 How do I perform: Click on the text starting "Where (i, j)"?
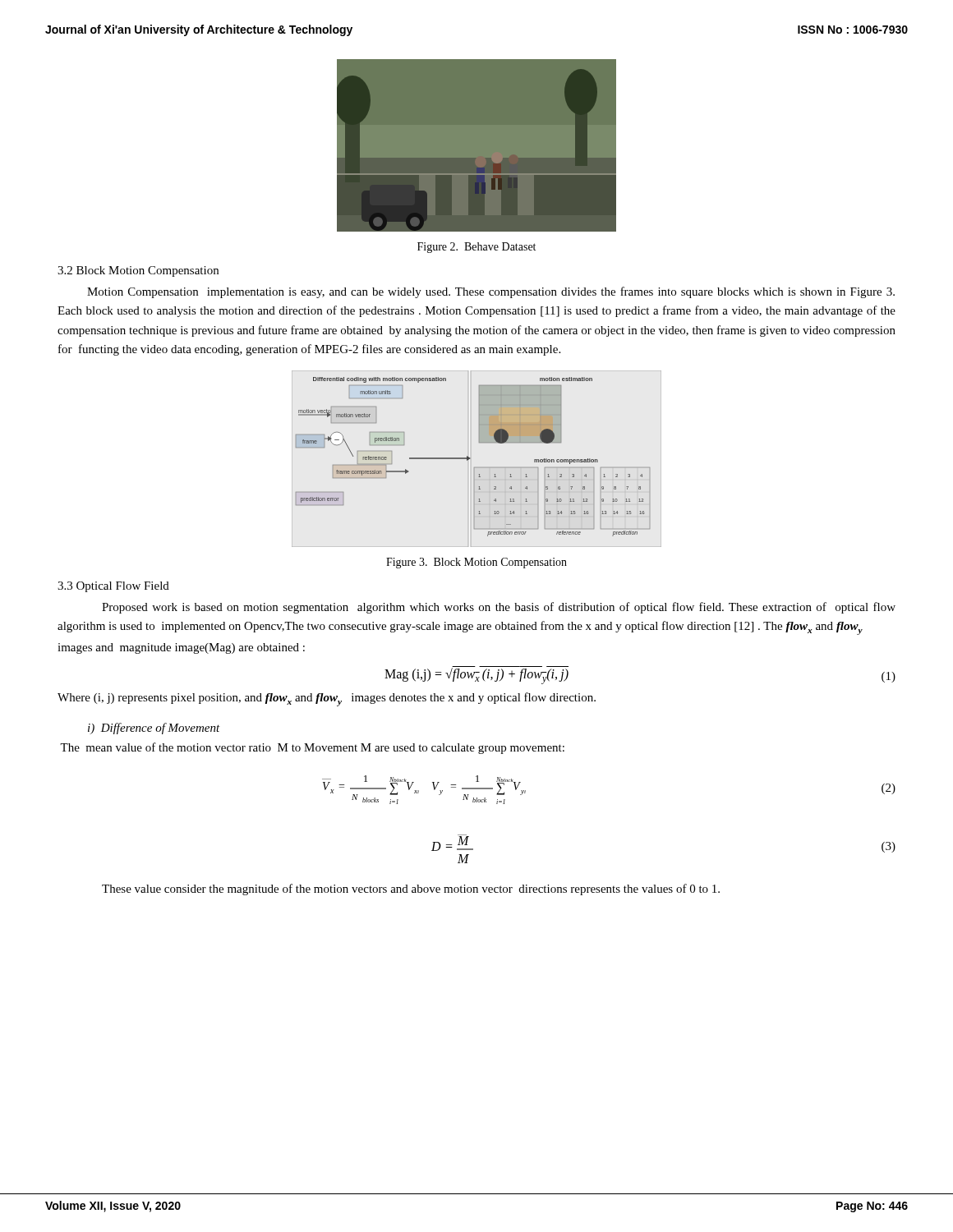tap(327, 699)
